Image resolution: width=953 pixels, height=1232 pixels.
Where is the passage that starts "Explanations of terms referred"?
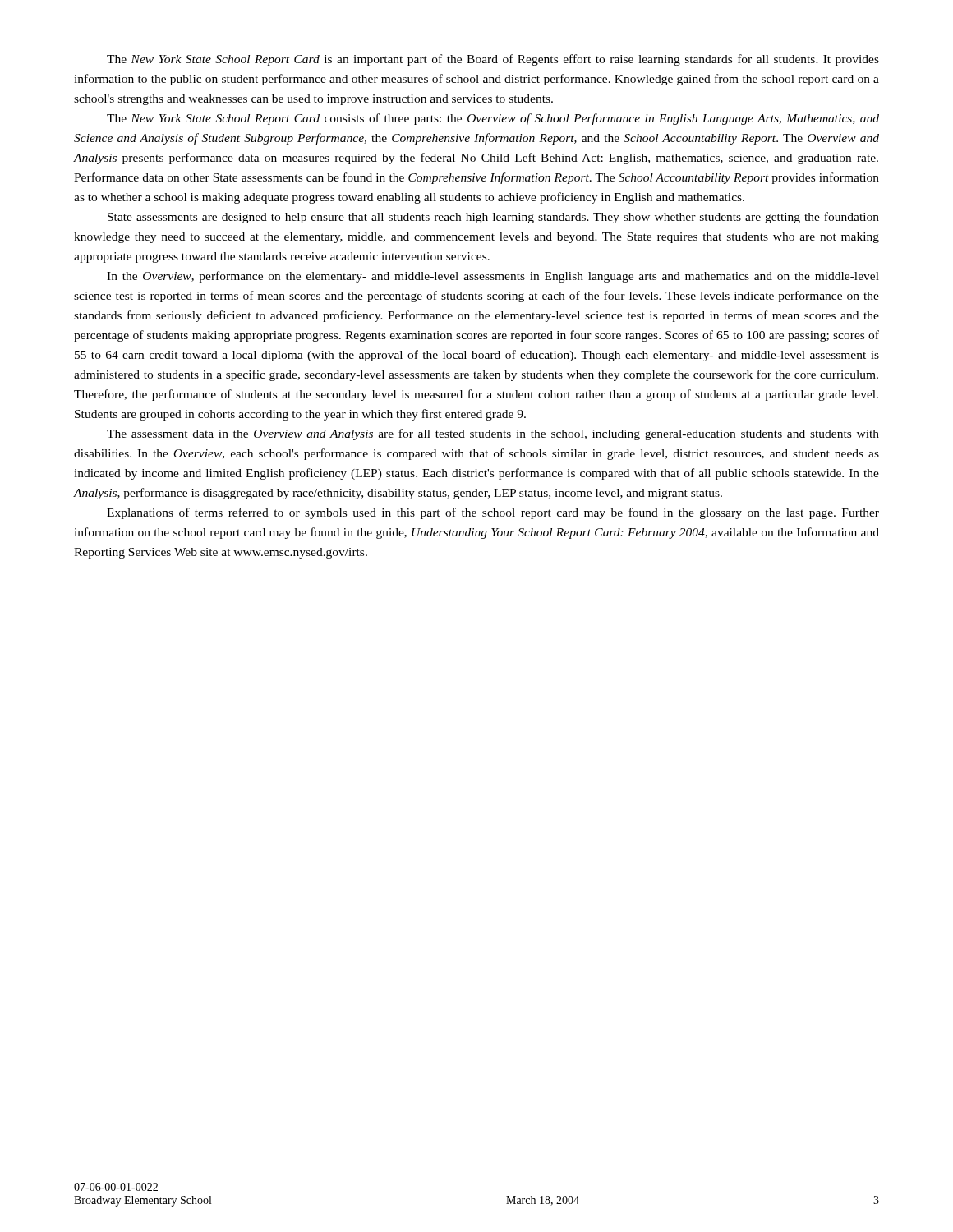pyautogui.click(x=476, y=533)
